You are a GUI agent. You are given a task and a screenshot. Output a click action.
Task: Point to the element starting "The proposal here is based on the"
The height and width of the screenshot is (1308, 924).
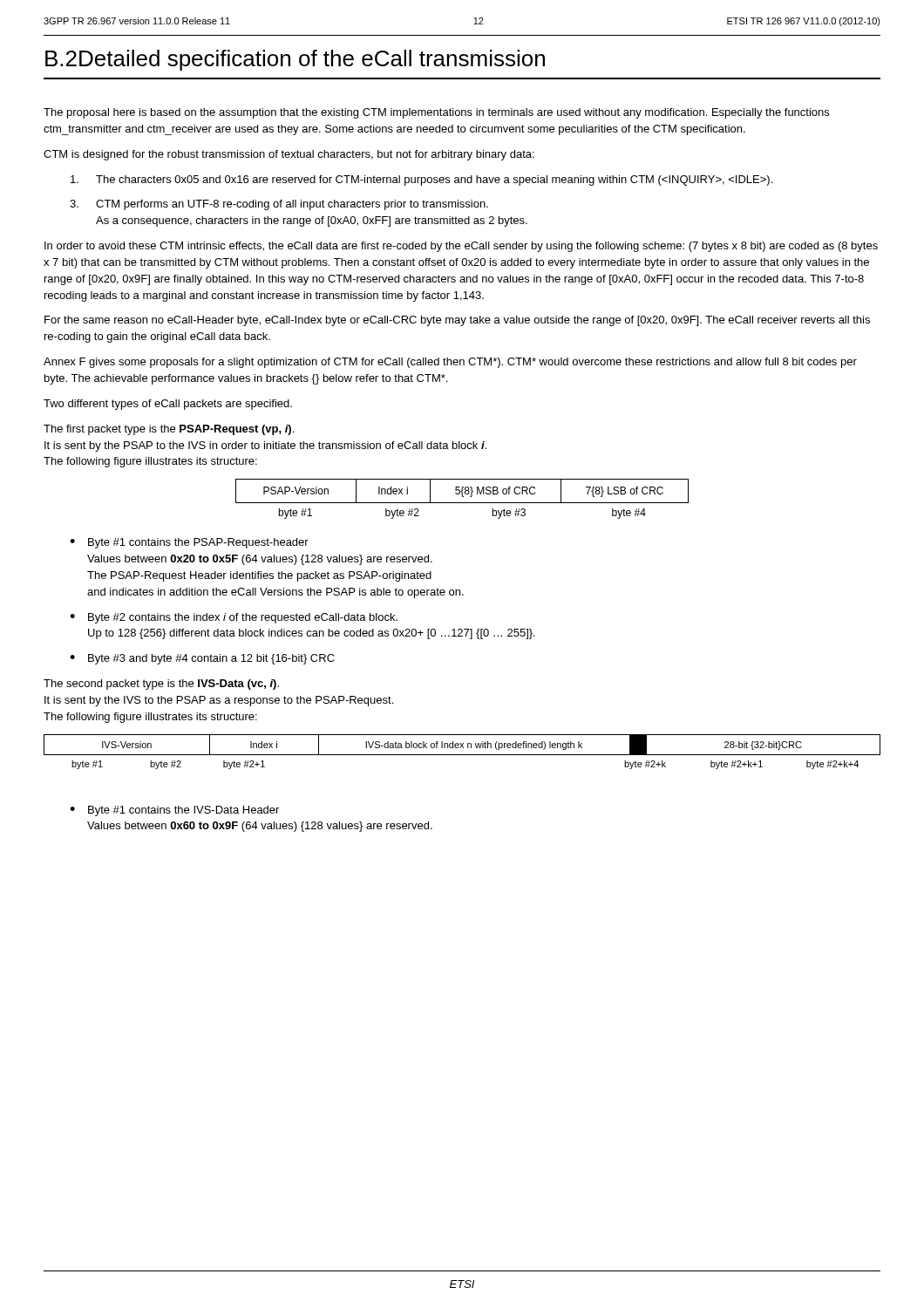click(462, 121)
